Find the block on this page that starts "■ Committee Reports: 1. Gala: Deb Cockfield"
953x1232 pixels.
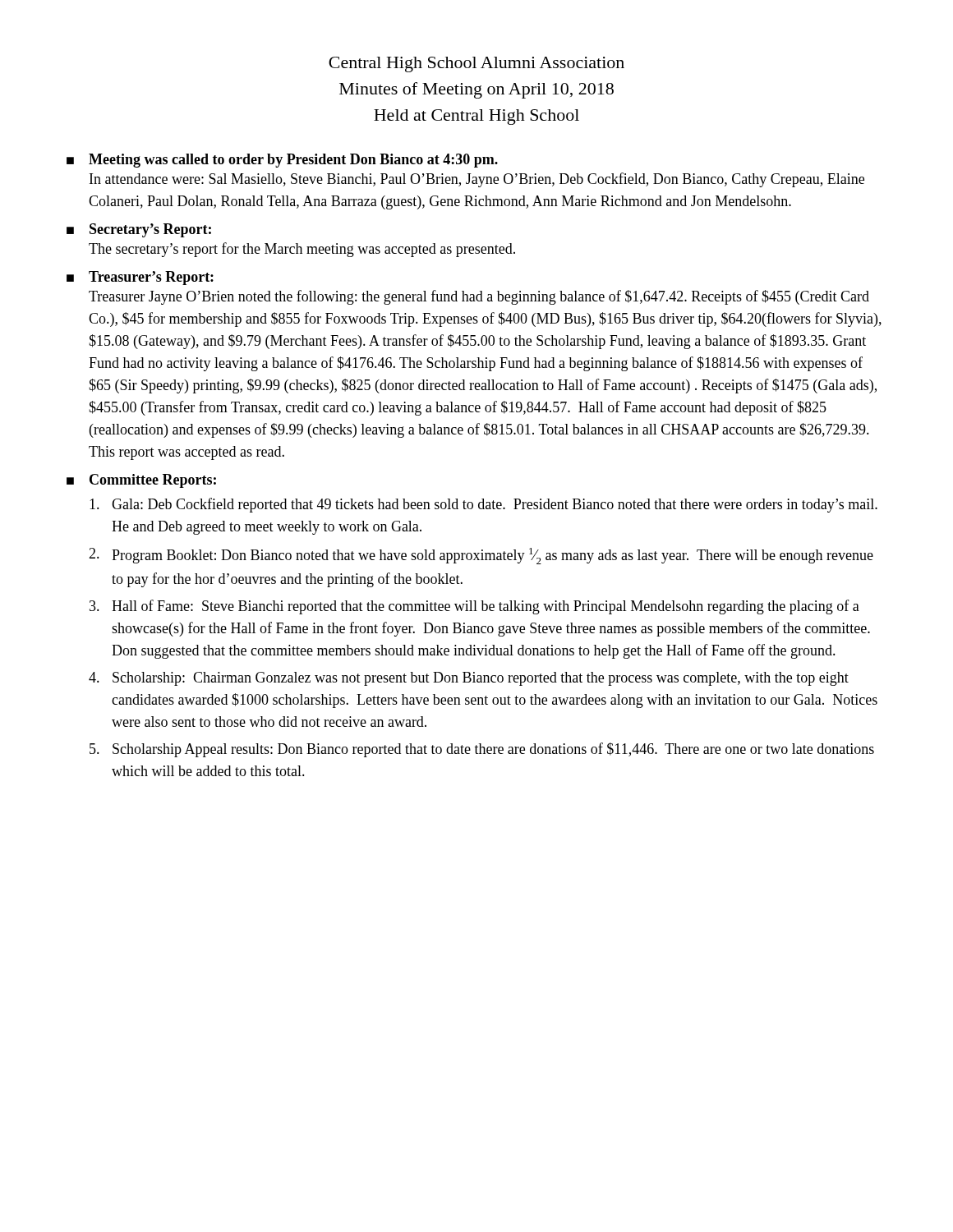point(476,629)
